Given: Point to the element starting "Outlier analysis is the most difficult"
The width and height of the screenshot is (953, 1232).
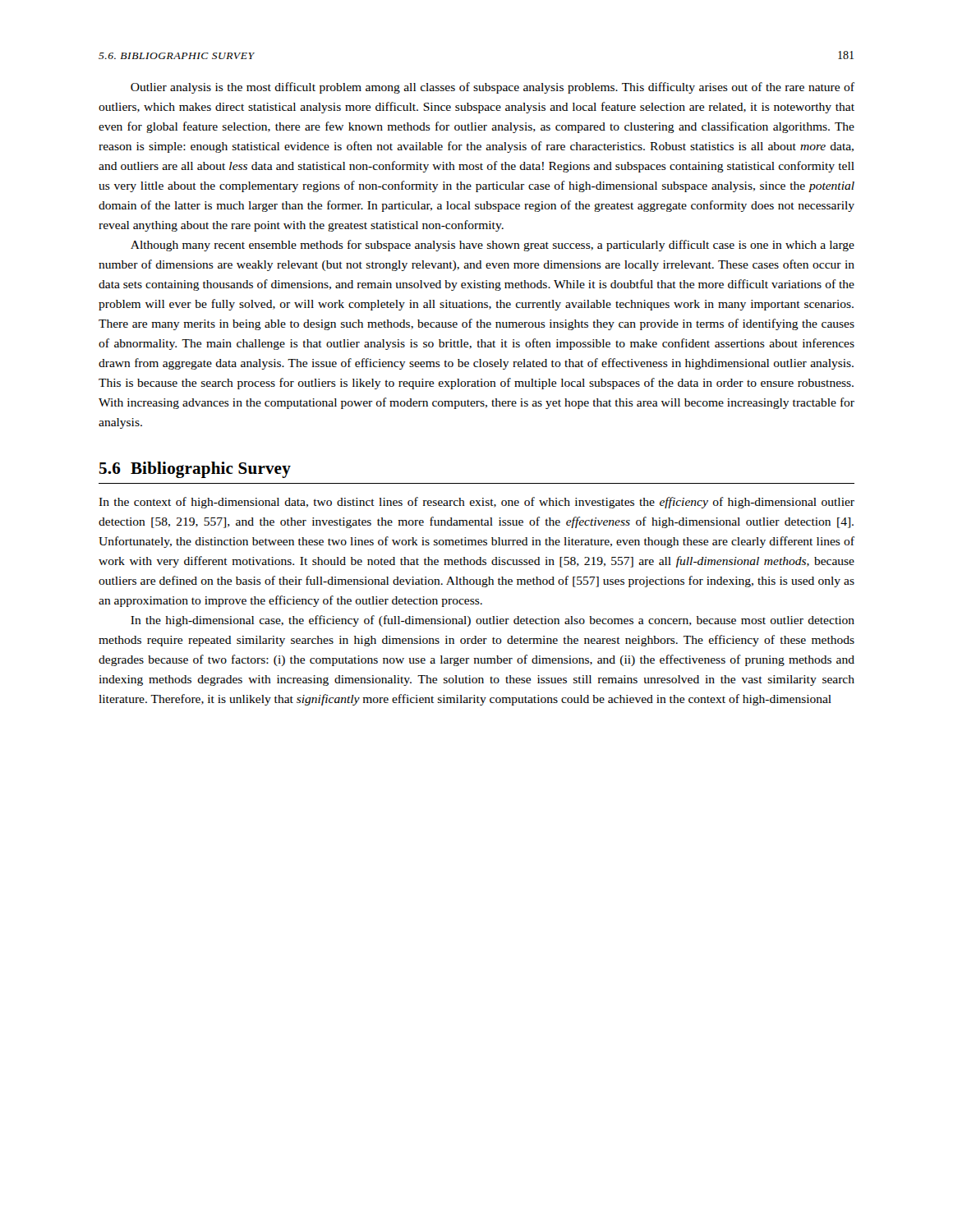Looking at the screenshot, I should (476, 156).
